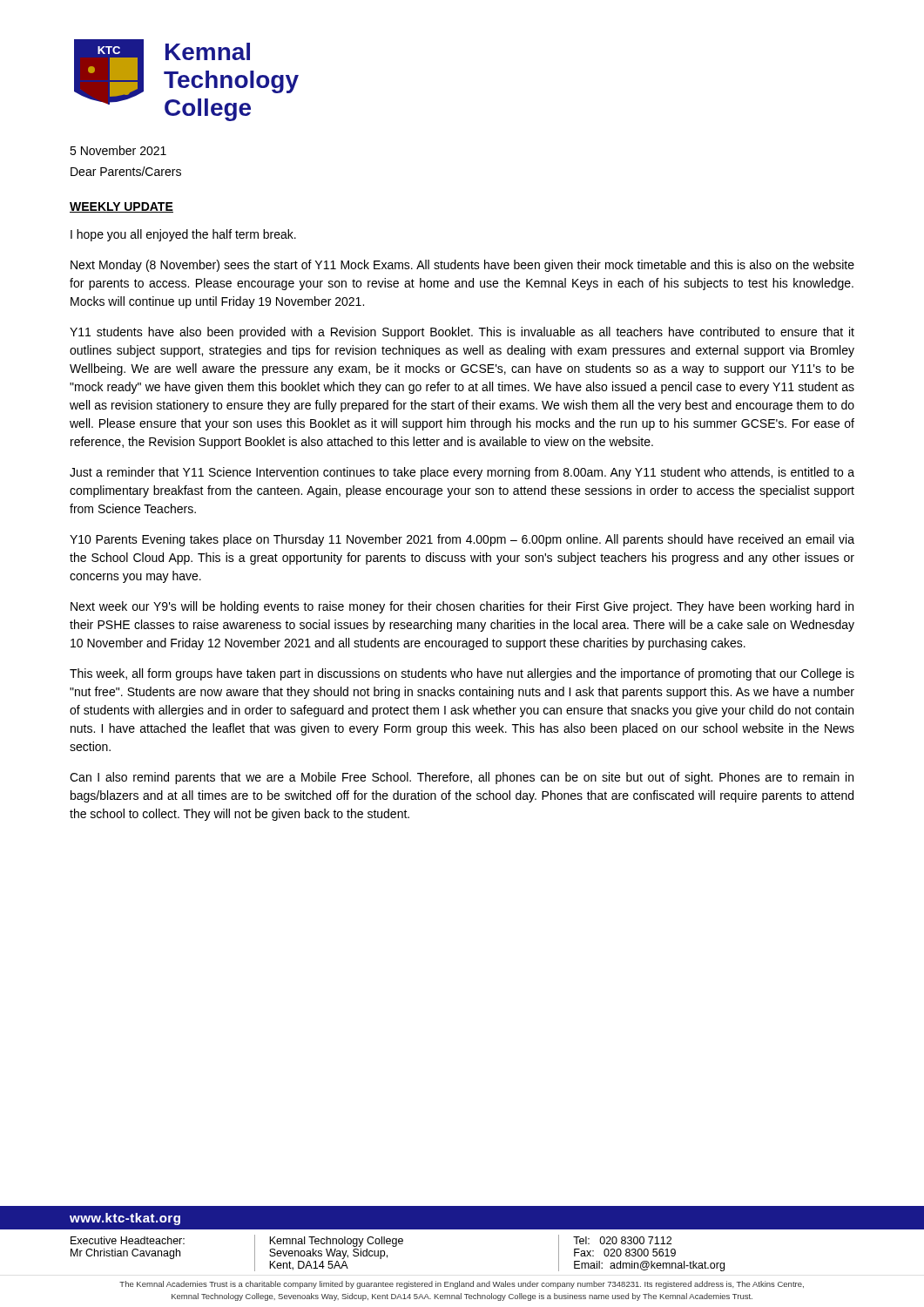Find the text block that says "Y11 students have also"
The width and height of the screenshot is (924, 1307).
tap(462, 386)
